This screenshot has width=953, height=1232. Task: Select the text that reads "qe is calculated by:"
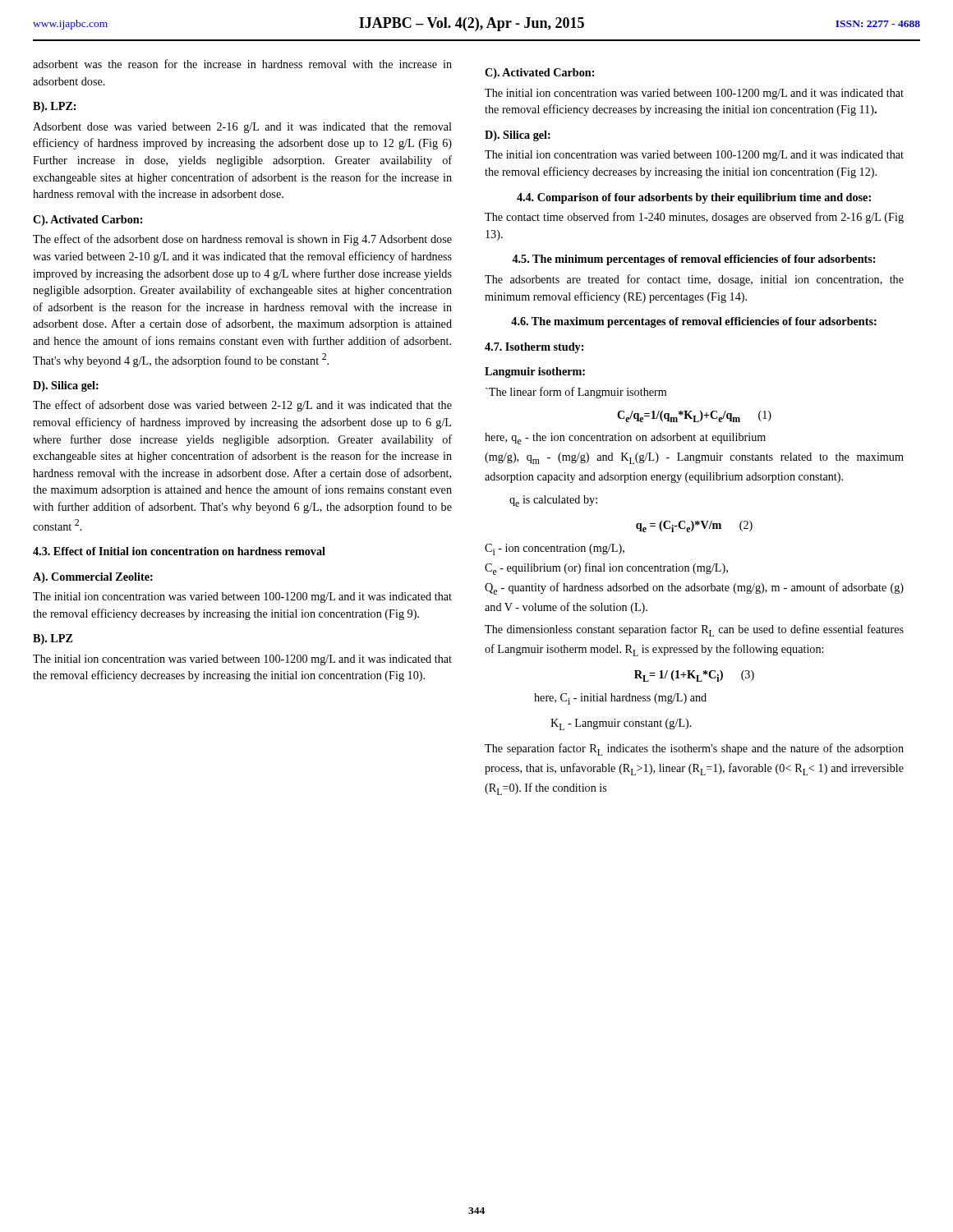553,501
